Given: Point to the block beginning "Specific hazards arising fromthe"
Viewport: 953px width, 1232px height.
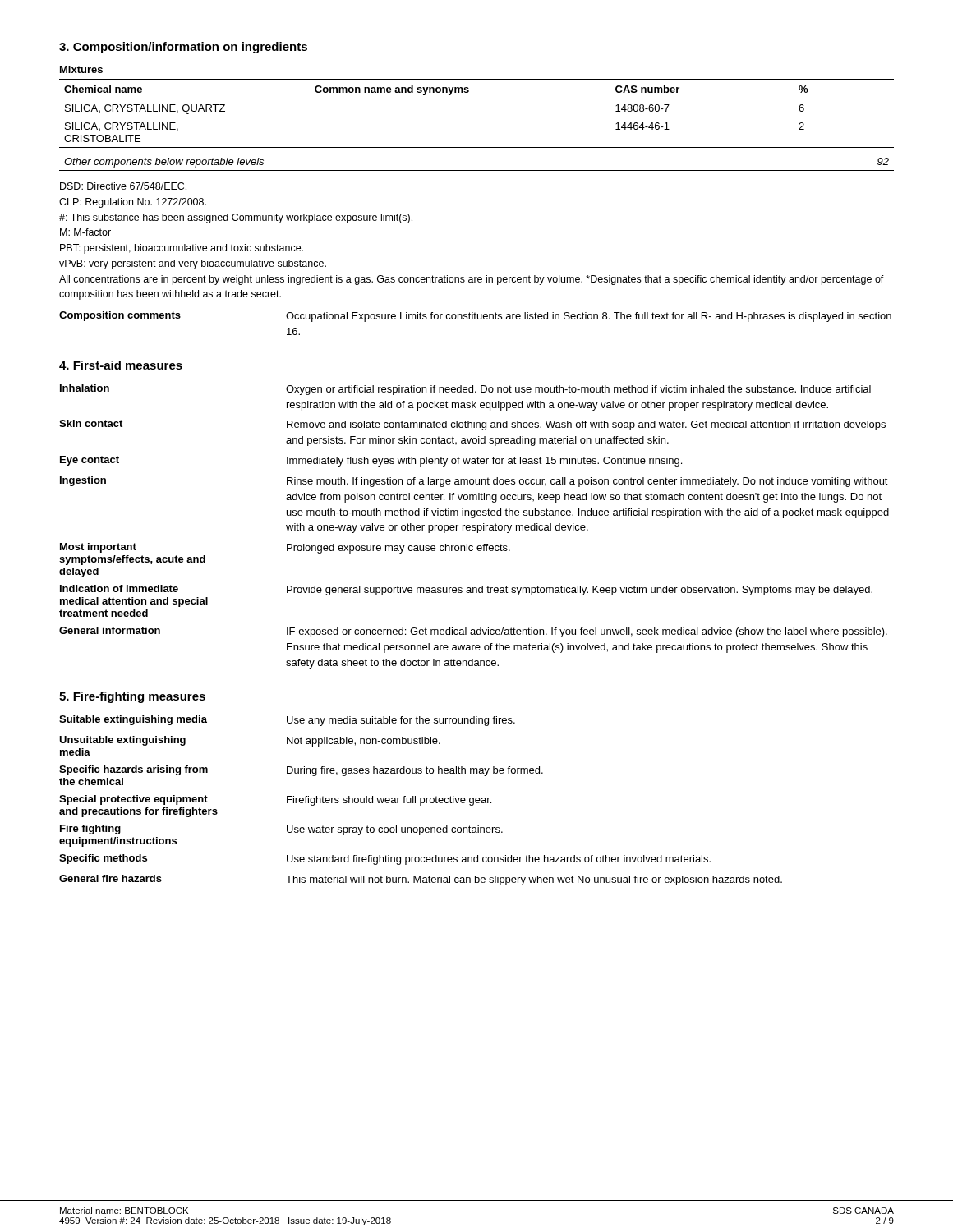Looking at the screenshot, I should [476, 775].
